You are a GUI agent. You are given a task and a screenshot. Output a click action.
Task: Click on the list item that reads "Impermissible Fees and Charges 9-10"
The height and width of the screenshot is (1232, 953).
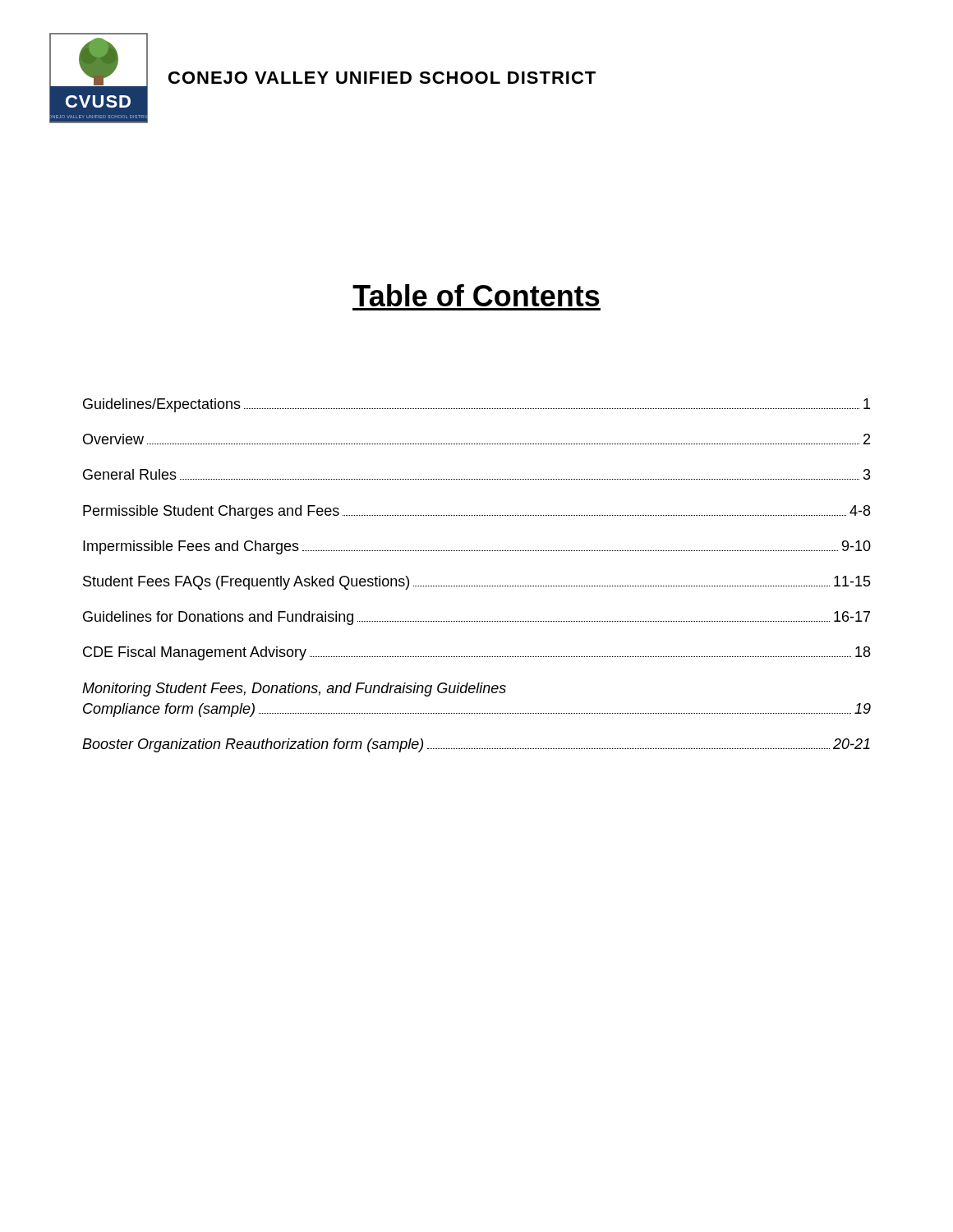pyautogui.click(x=476, y=547)
